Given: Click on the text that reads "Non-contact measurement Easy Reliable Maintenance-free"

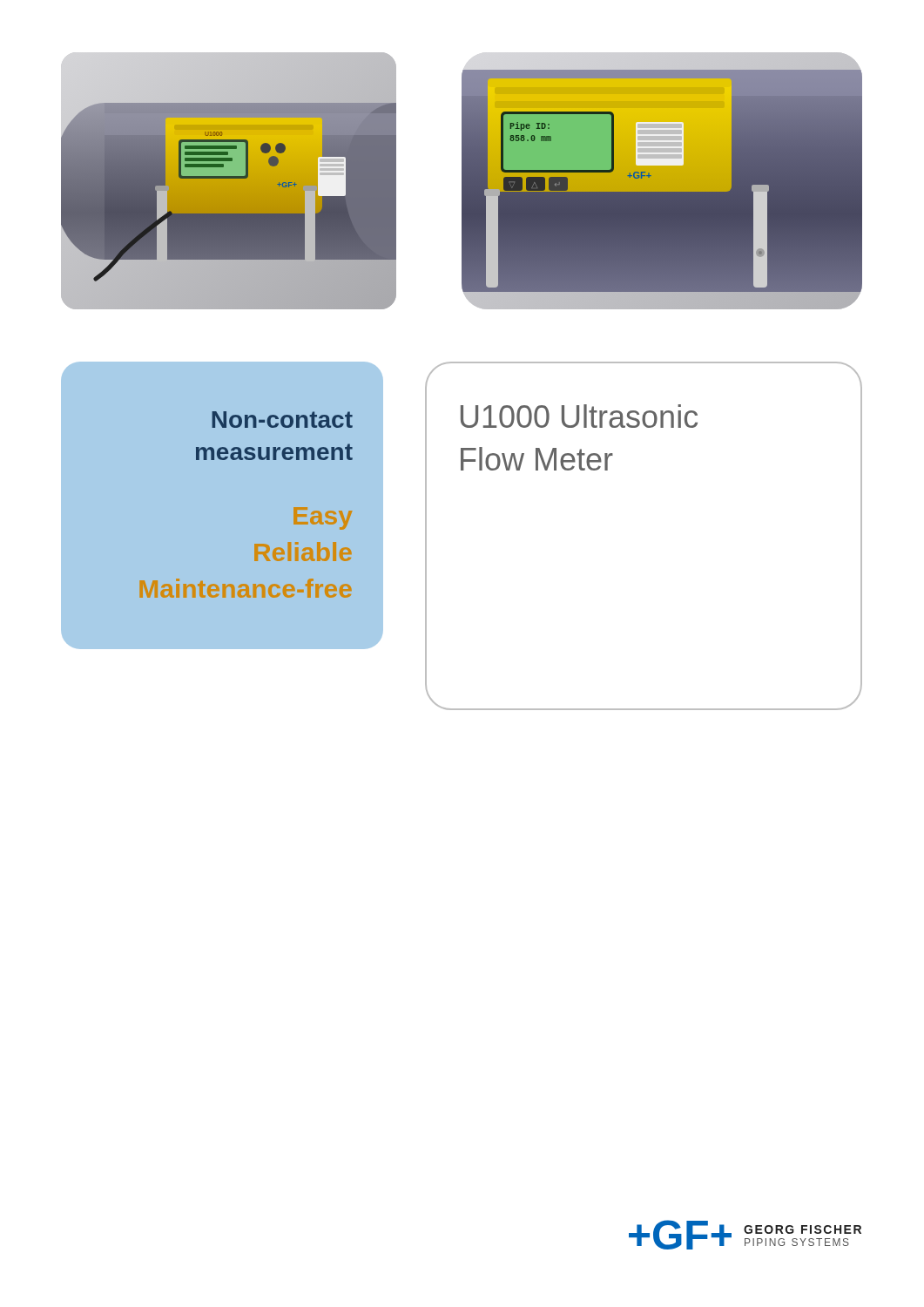Looking at the screenshot, I should [282, 420].
